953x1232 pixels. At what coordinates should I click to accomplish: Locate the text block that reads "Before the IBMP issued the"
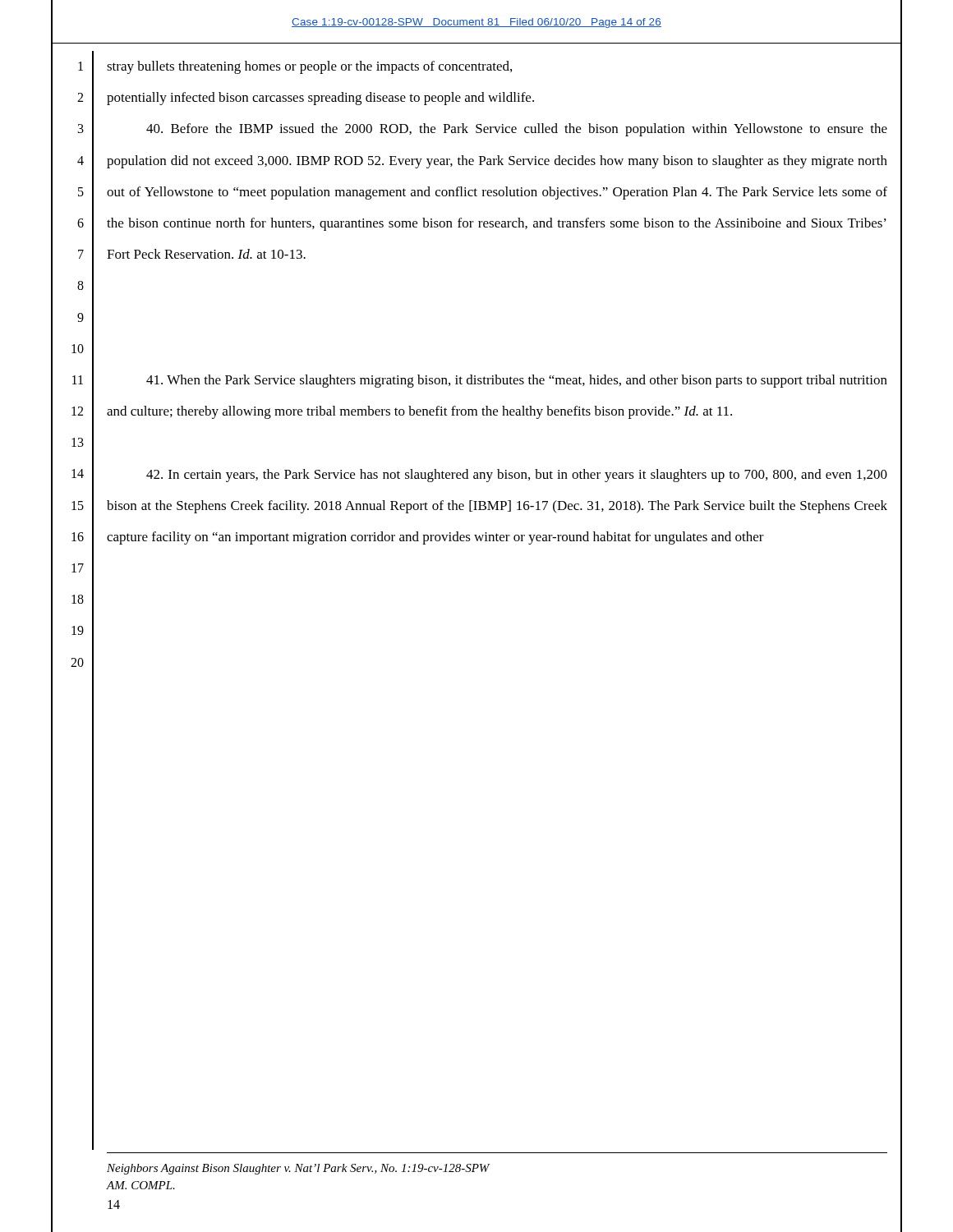click(x=497, y=192)
